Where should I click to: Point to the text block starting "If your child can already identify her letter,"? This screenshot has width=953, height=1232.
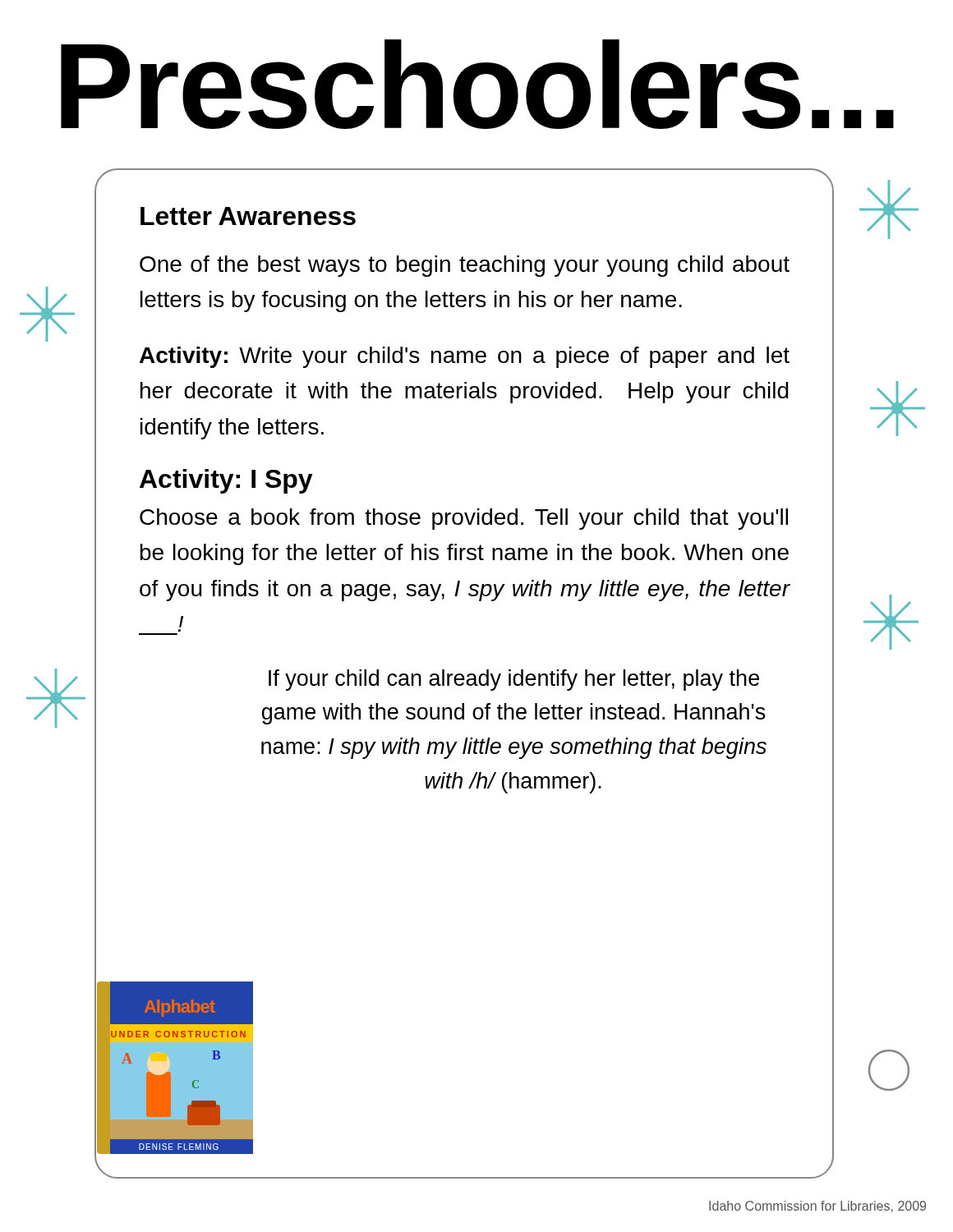[513, 730]
